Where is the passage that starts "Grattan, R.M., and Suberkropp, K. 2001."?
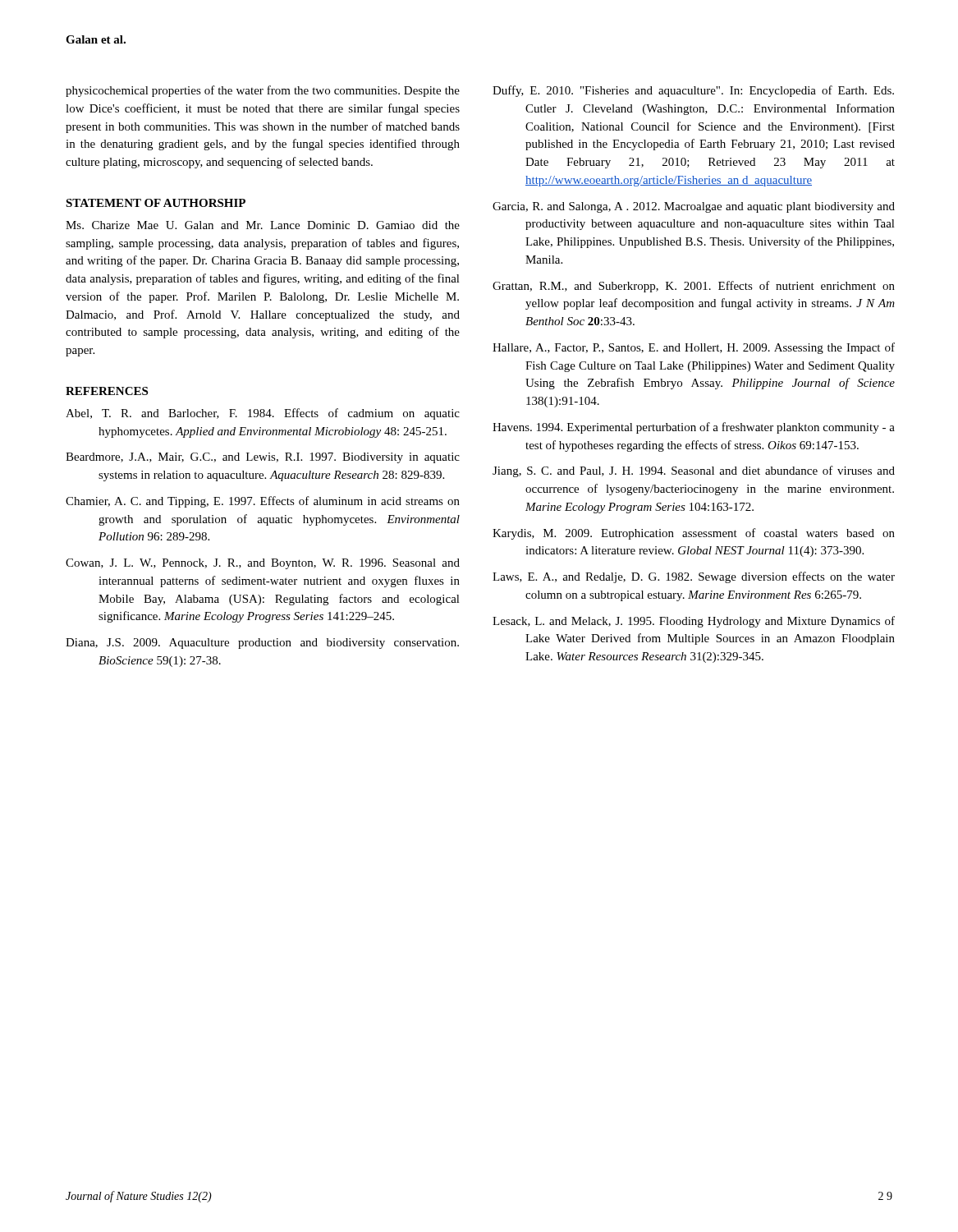 click(x=694, y=303)
